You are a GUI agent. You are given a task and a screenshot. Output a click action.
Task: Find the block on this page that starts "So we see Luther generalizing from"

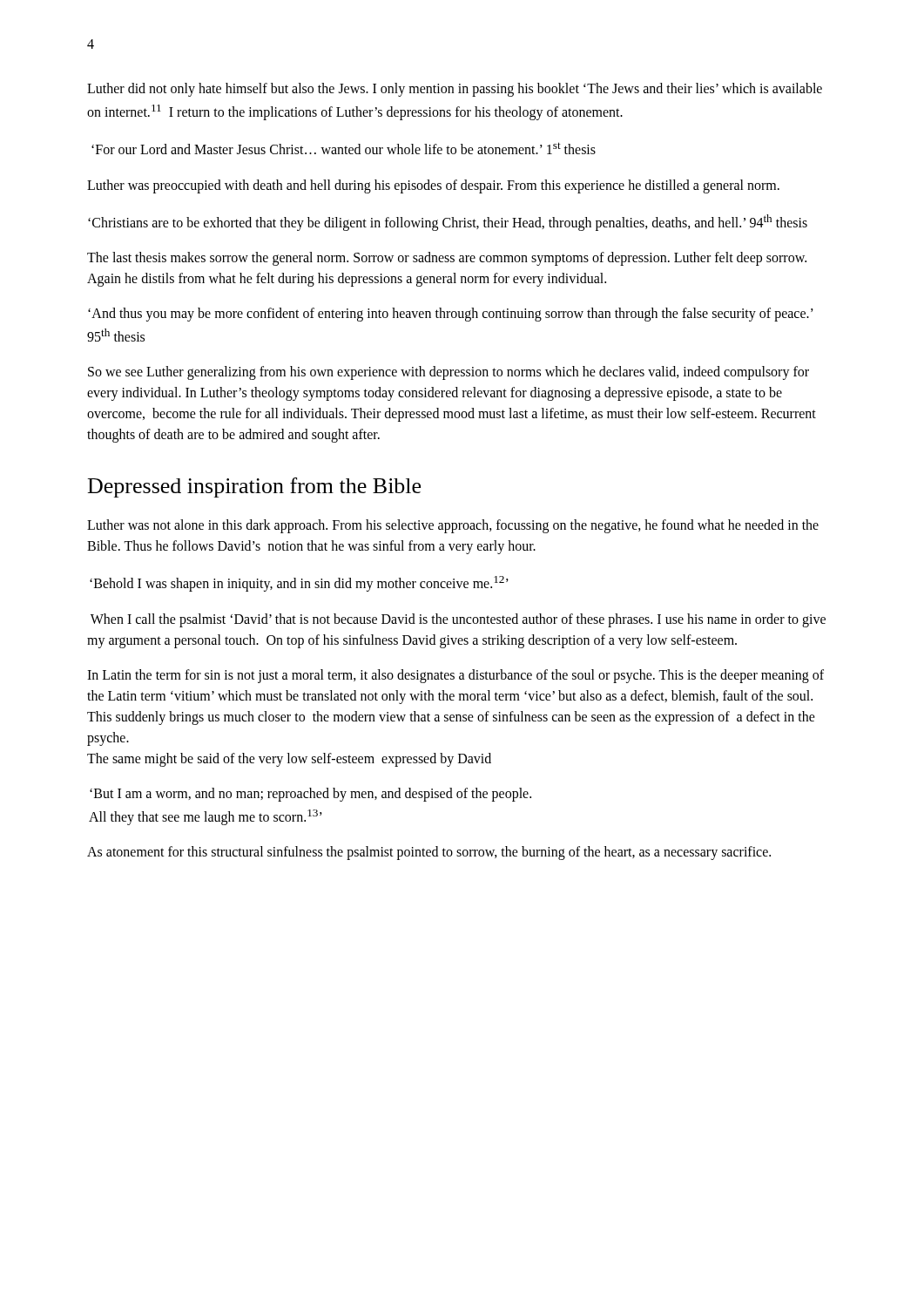[451, 403]
